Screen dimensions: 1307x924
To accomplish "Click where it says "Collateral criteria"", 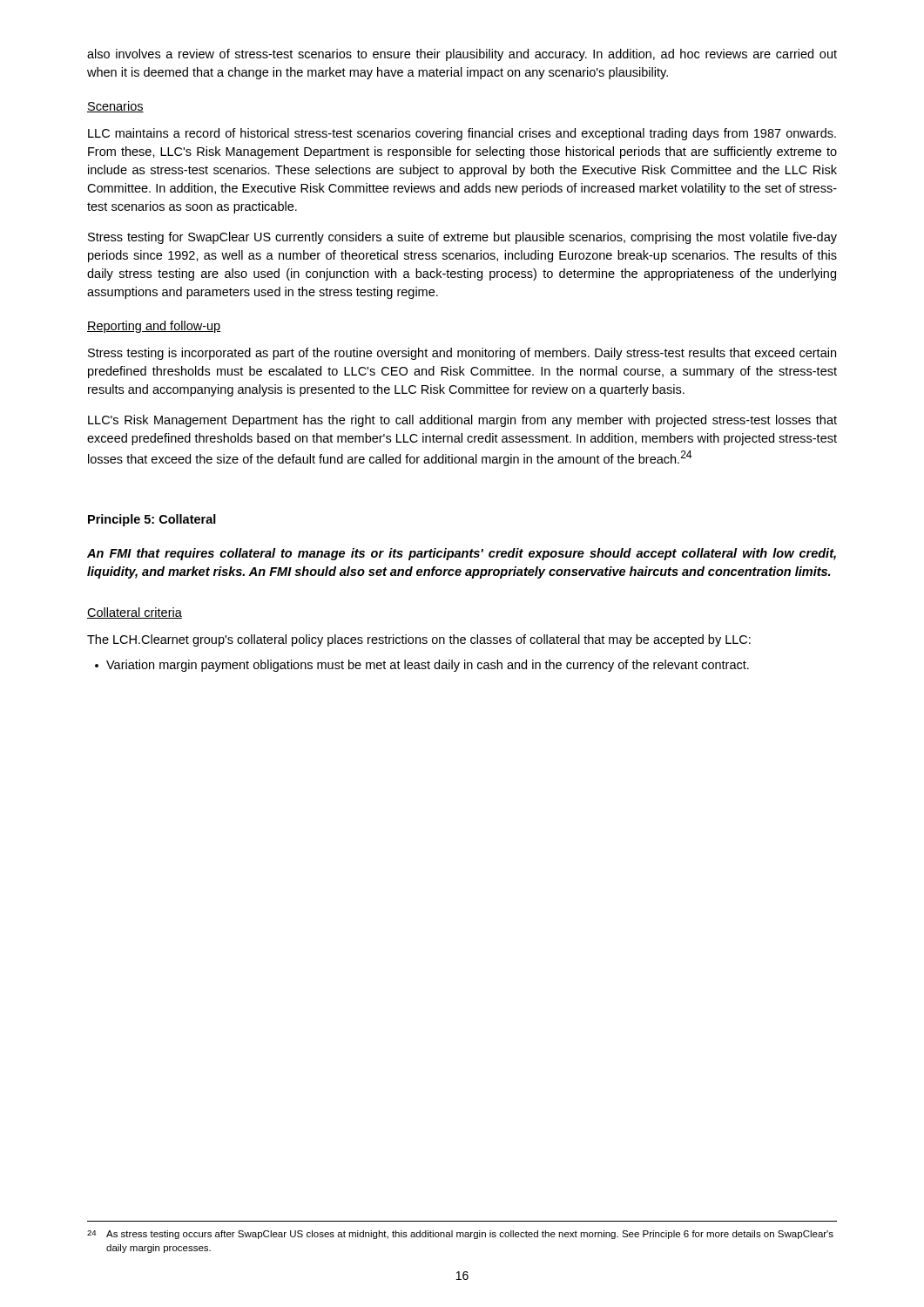I will (135, 613).
